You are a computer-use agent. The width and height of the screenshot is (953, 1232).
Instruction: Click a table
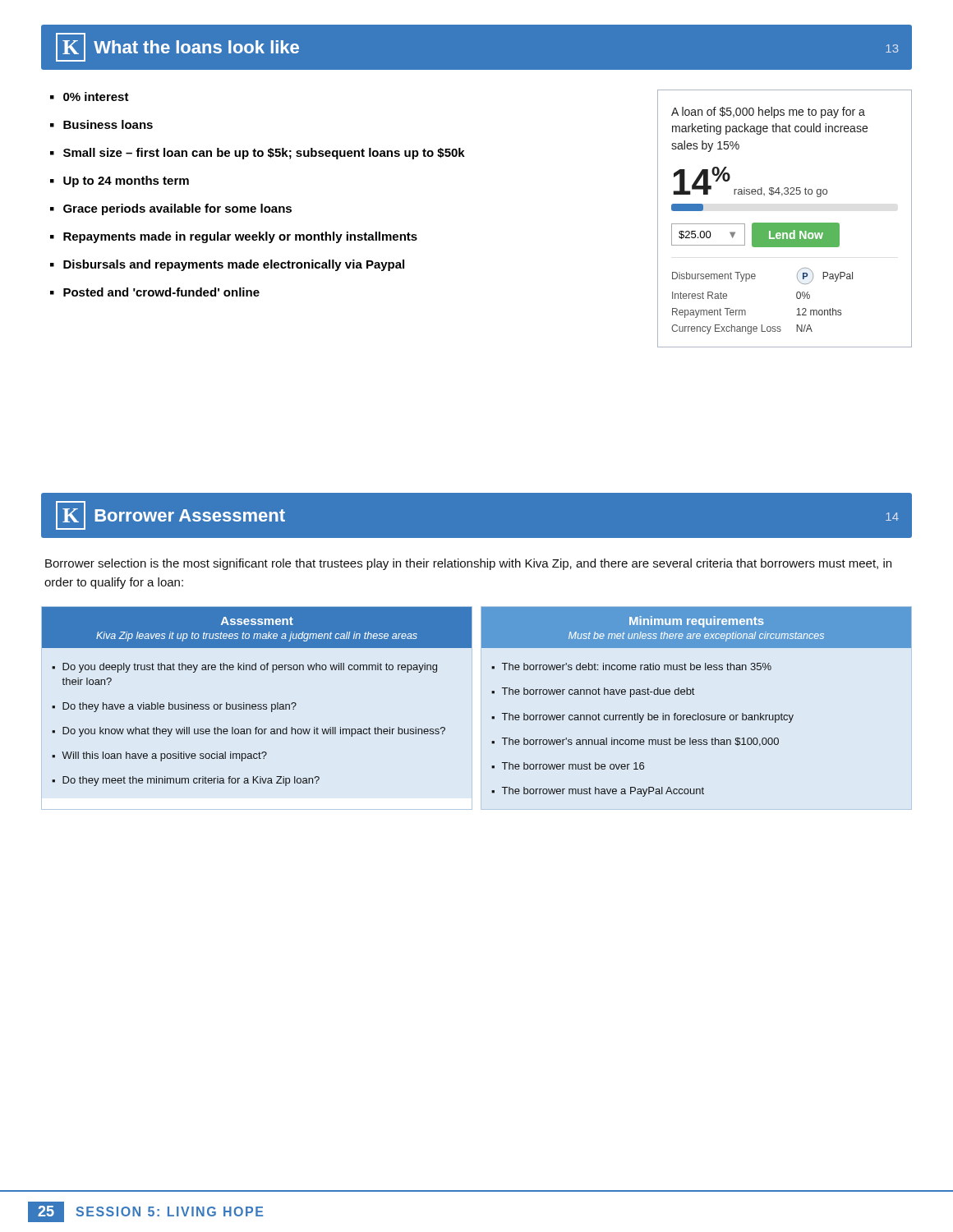tap(476, 708)
